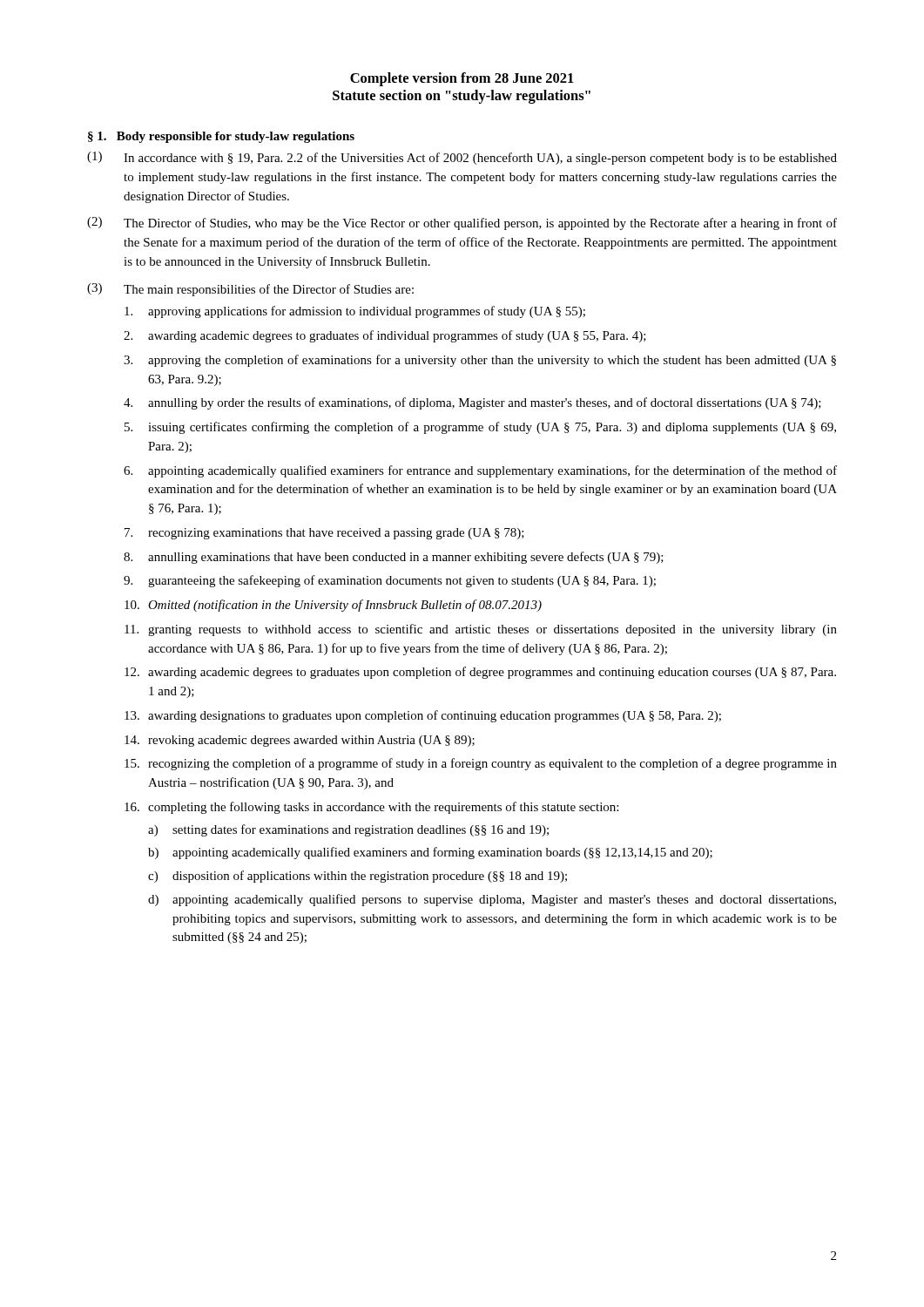Select the region starting "6. appointing academically"
This screenshot has width=924, height=1307.
[x=480, y=490]
